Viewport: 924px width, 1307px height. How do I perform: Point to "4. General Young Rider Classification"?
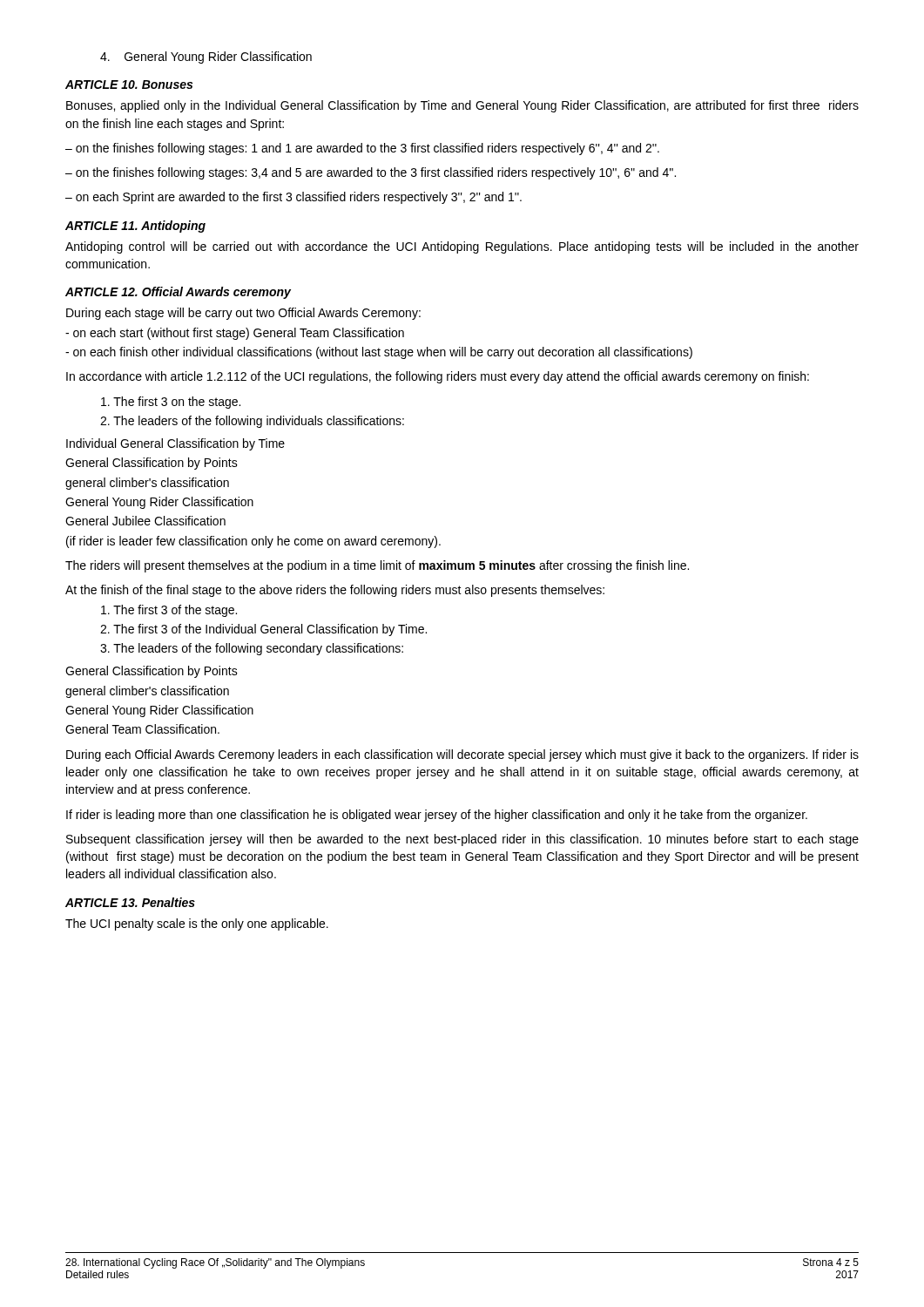click(206, 57)
